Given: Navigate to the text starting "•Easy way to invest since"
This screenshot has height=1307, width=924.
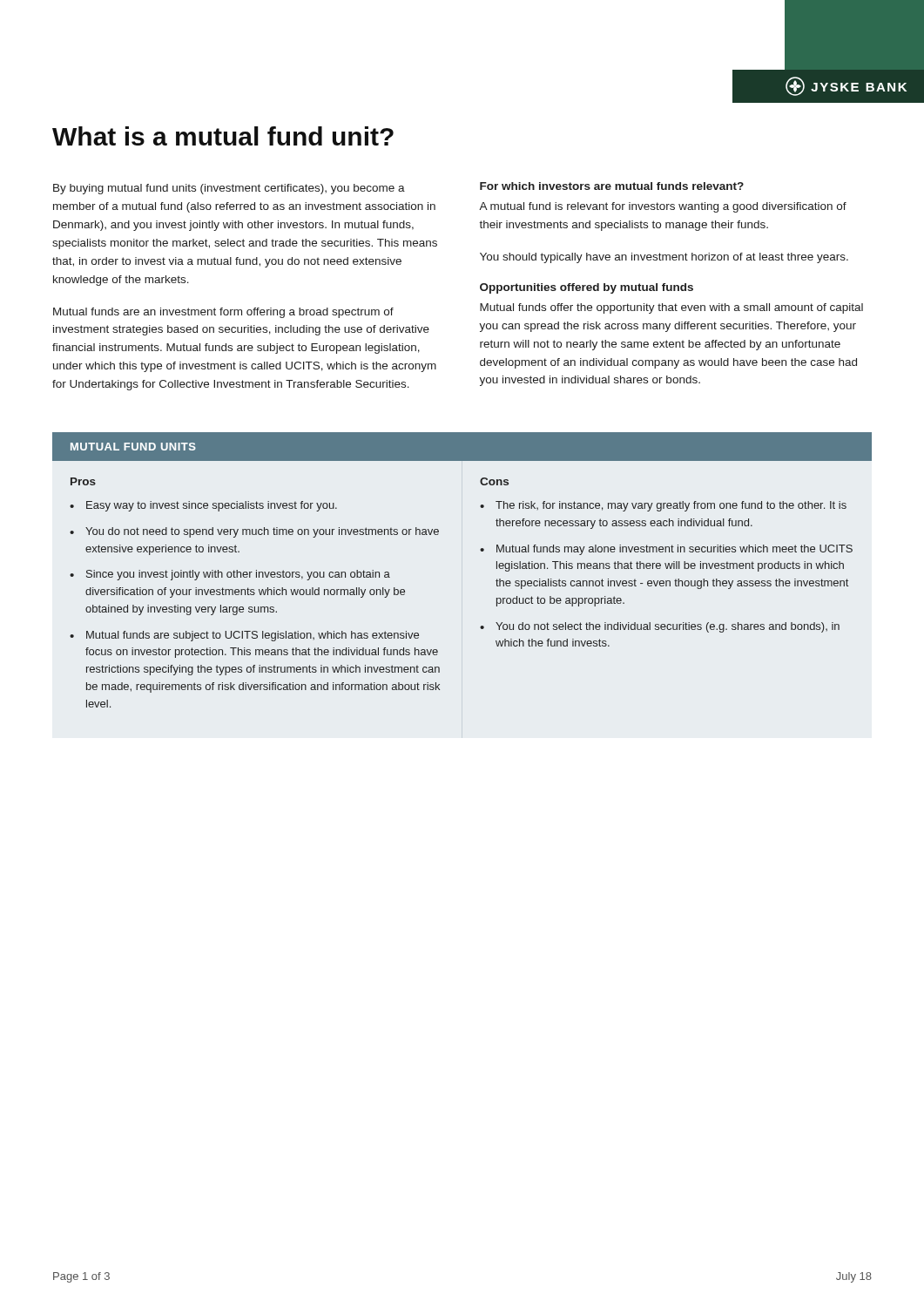Looking at the screenshot, I should [x=204, y=505].
